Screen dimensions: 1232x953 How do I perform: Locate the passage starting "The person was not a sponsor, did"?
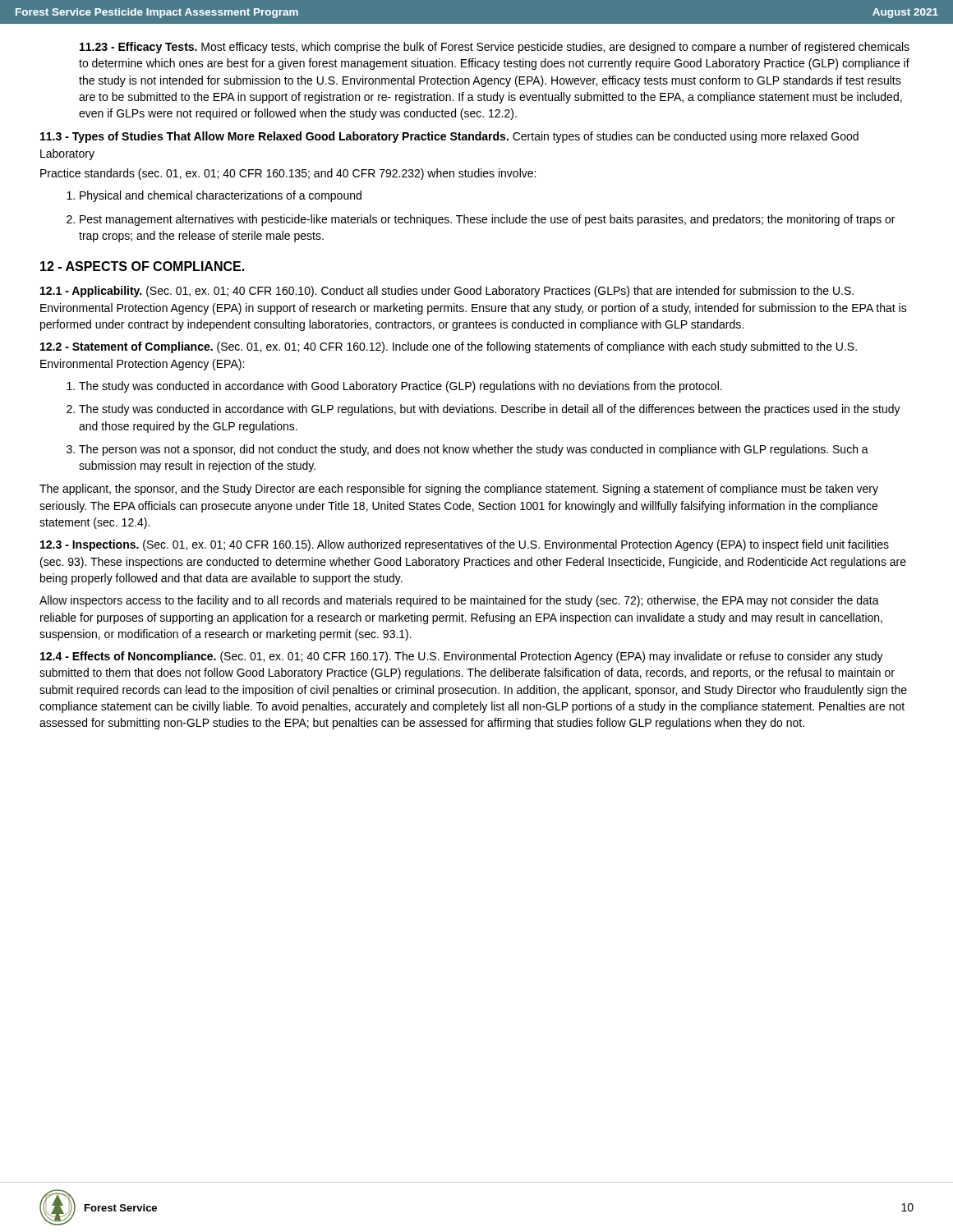click(x=485, y=458)
